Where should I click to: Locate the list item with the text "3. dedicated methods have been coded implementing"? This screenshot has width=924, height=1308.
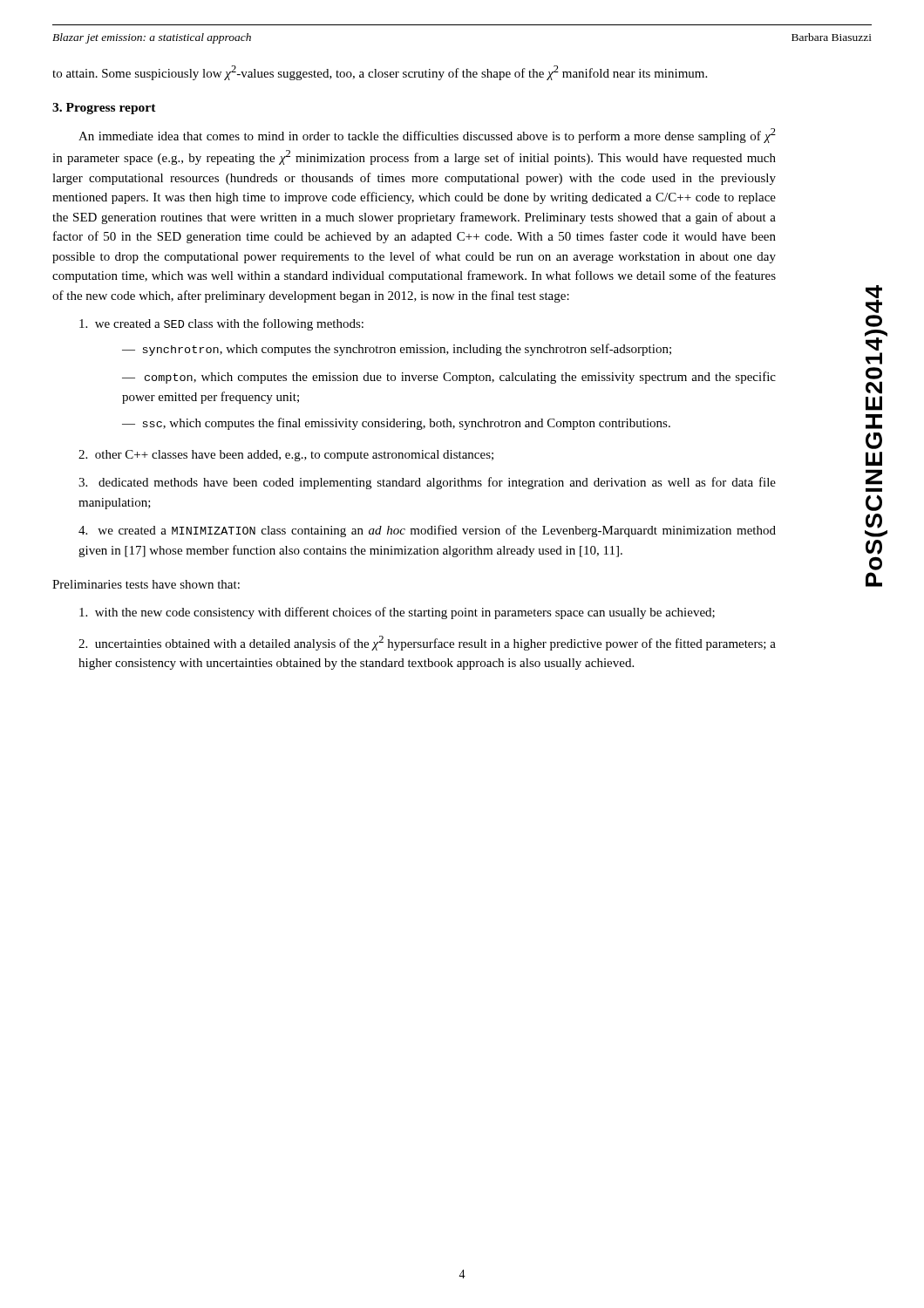(x=427, y=492)
